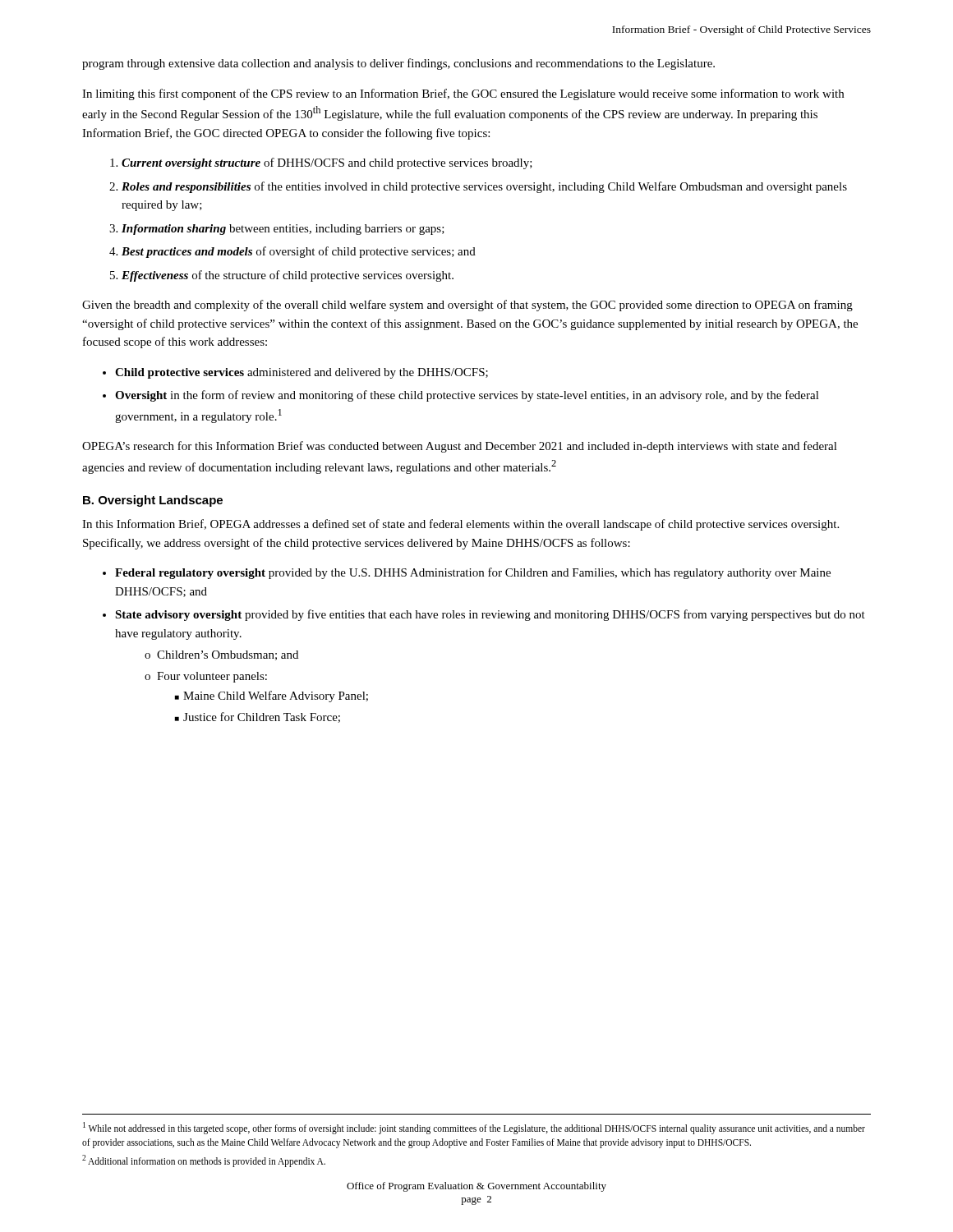The width and height of the screenshot is (953, 1232).
Task: Find the region starting "Justice for Children Task Force;"
Action: point(258,717)
